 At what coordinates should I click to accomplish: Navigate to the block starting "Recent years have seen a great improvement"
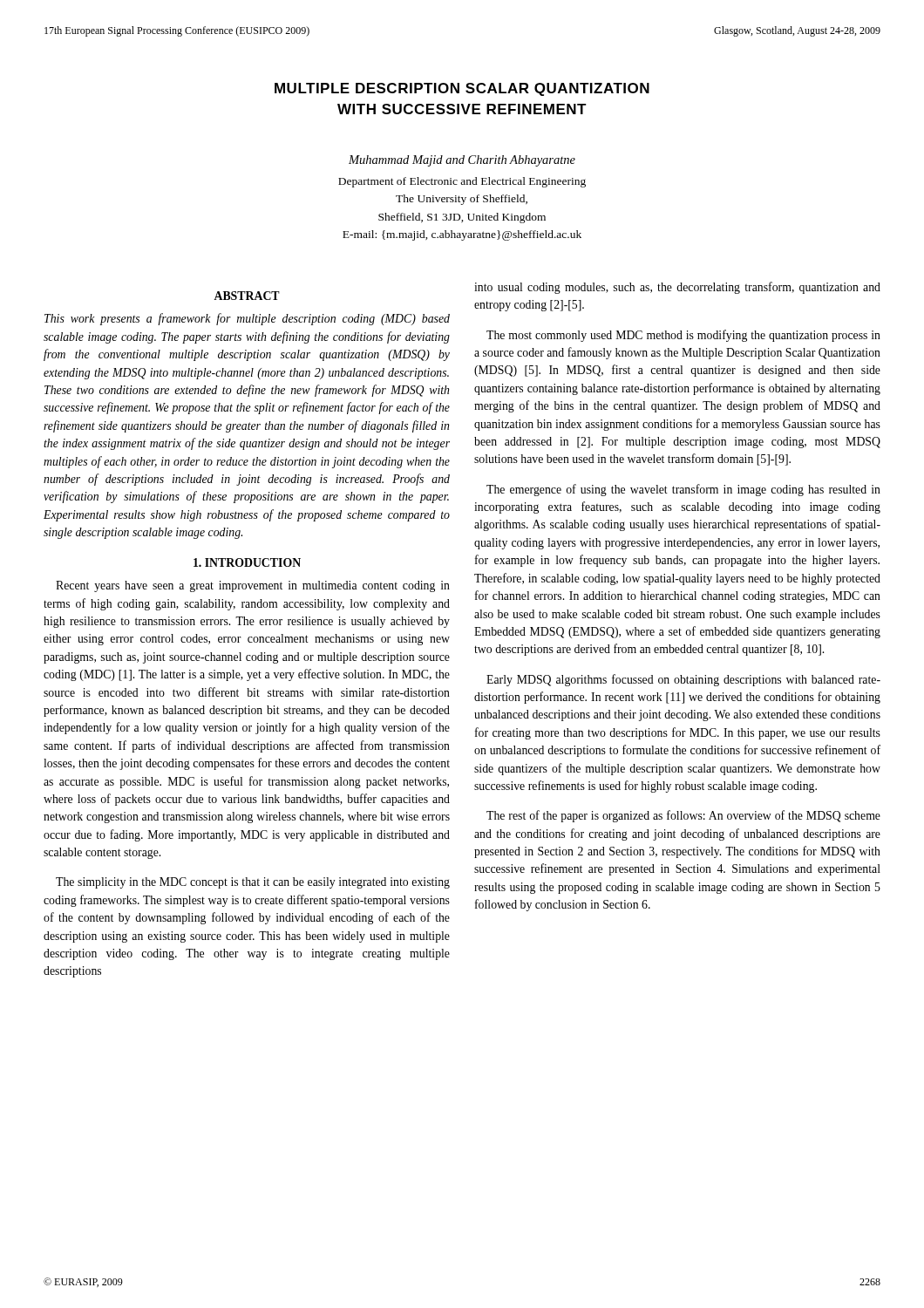(x=247, y=779)
